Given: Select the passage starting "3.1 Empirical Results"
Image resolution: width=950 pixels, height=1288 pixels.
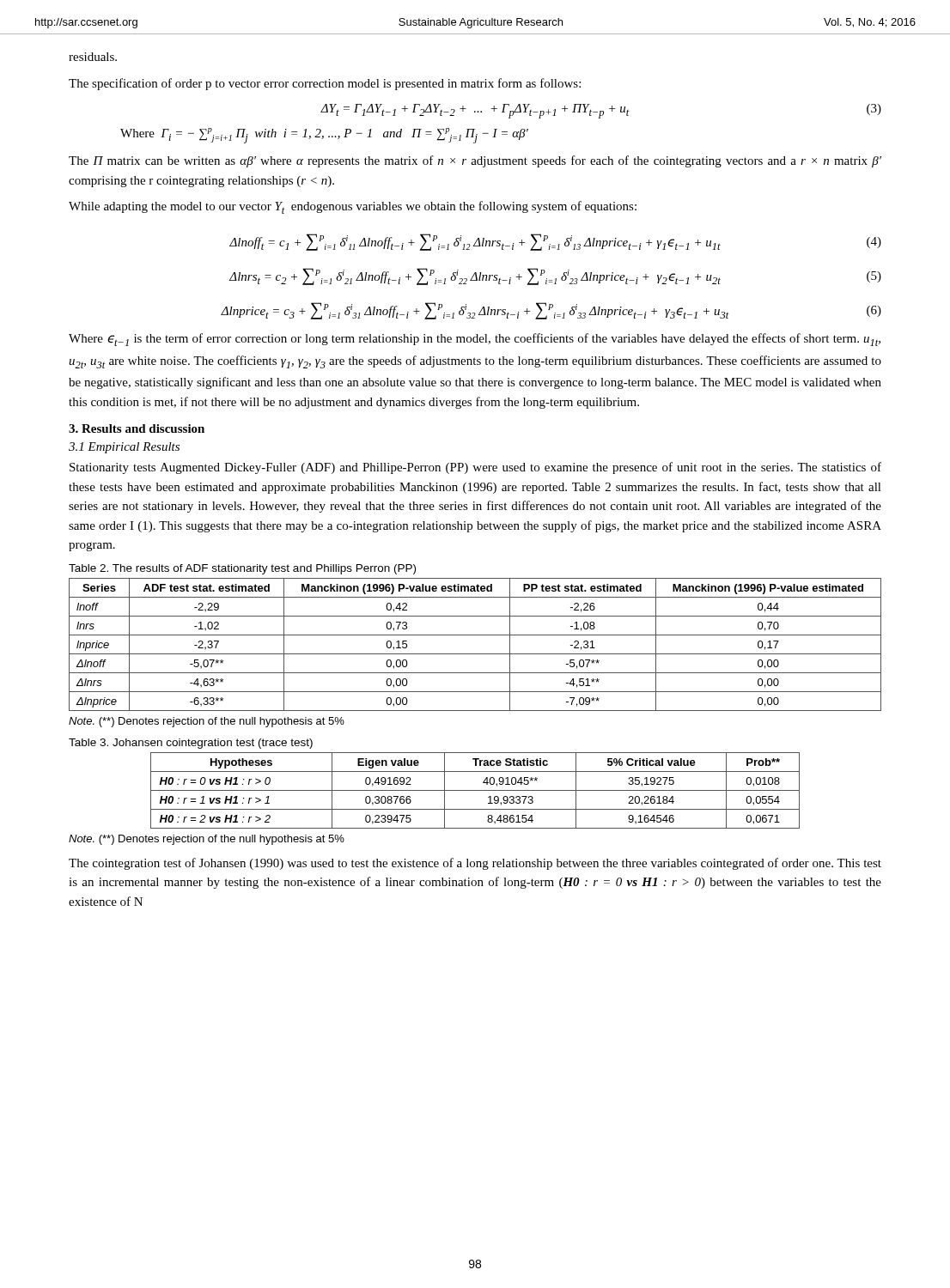Looking at the screenshot, I should click(124, 447).
